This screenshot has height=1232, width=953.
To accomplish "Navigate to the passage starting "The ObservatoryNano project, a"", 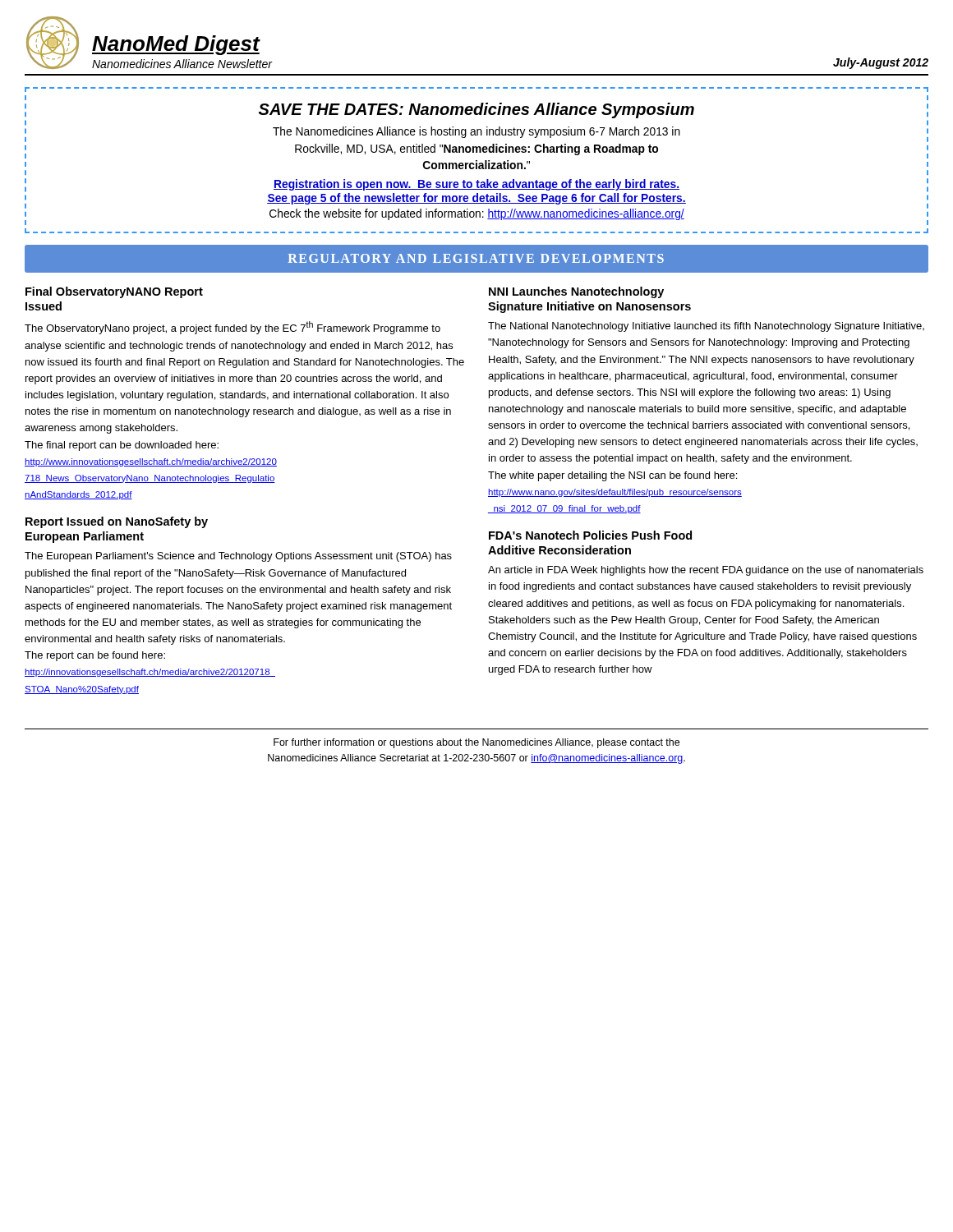I will (245, 410).
